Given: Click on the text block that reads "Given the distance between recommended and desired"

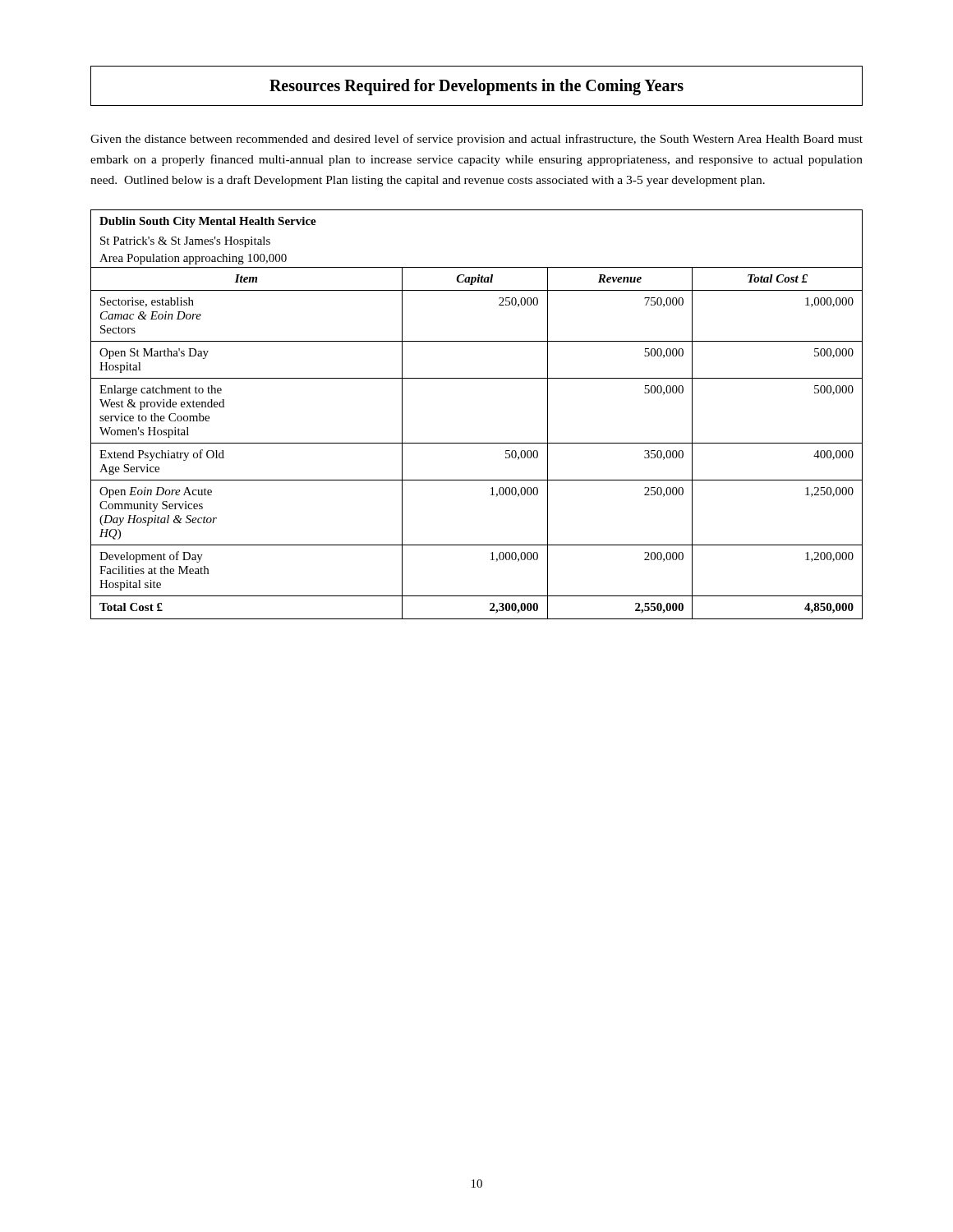Looking at the screenshot, I should [476, 159].
